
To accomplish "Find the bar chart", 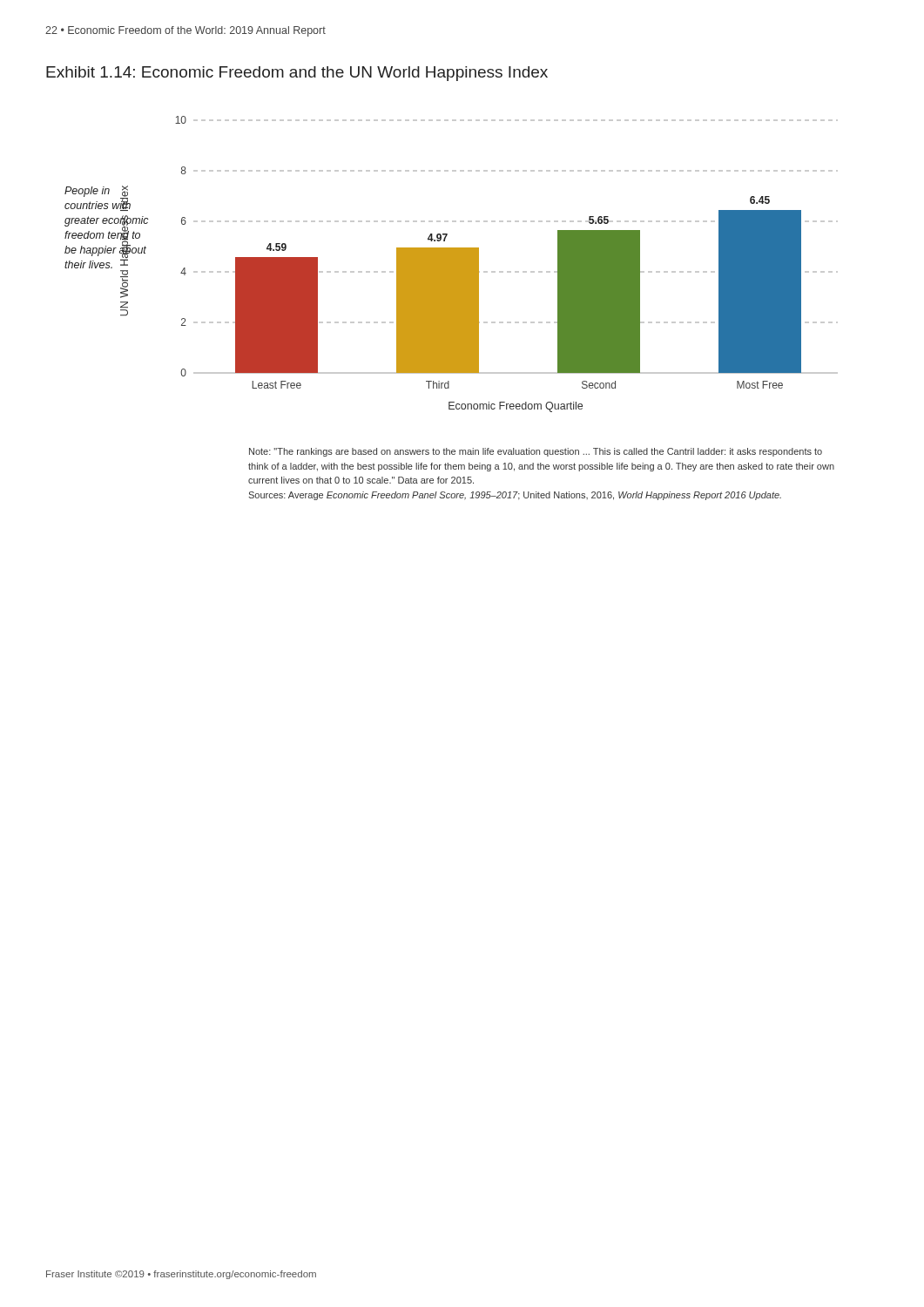I will click(x=459, y=268).
